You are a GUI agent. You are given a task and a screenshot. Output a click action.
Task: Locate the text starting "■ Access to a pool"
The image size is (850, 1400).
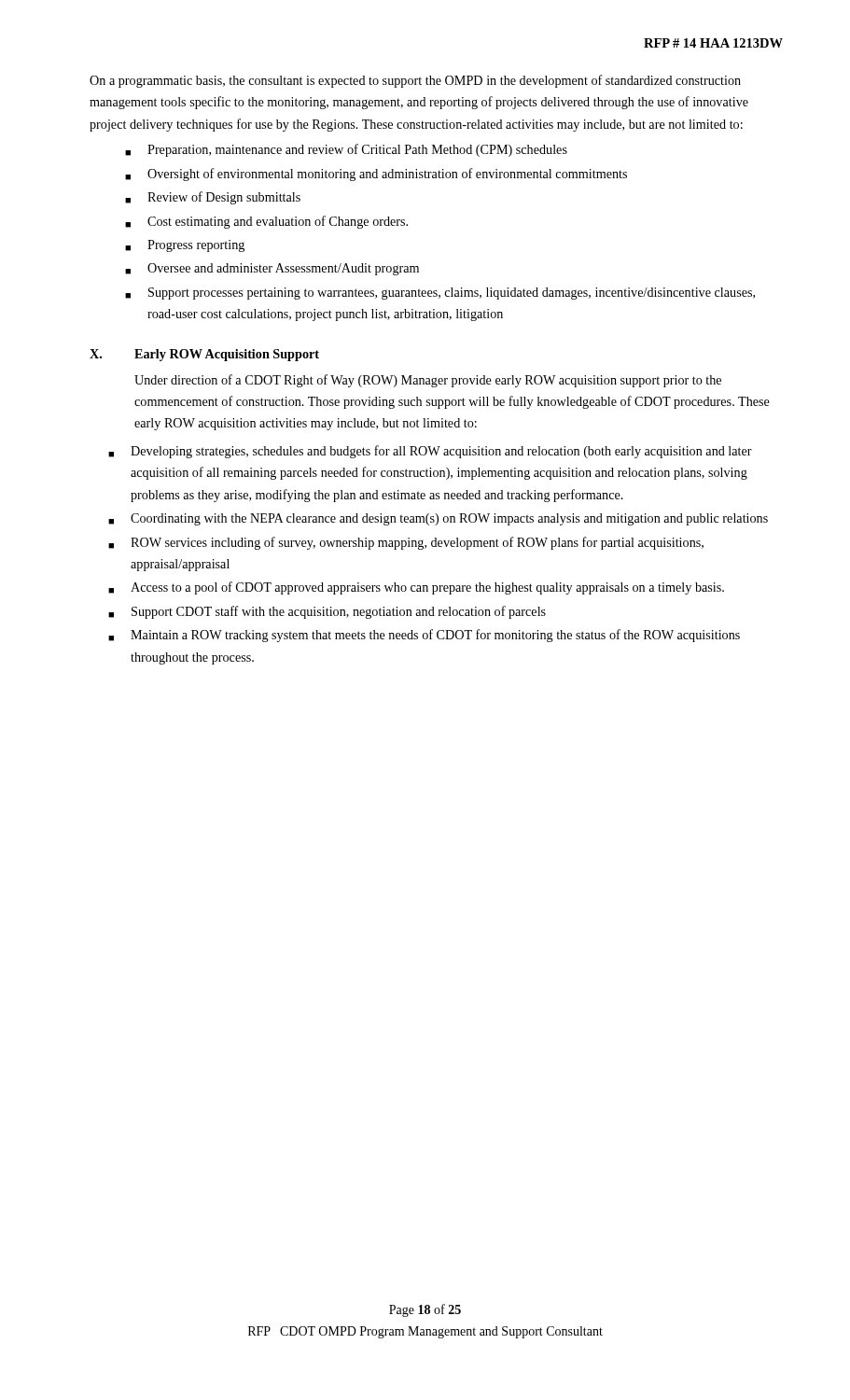446,588
